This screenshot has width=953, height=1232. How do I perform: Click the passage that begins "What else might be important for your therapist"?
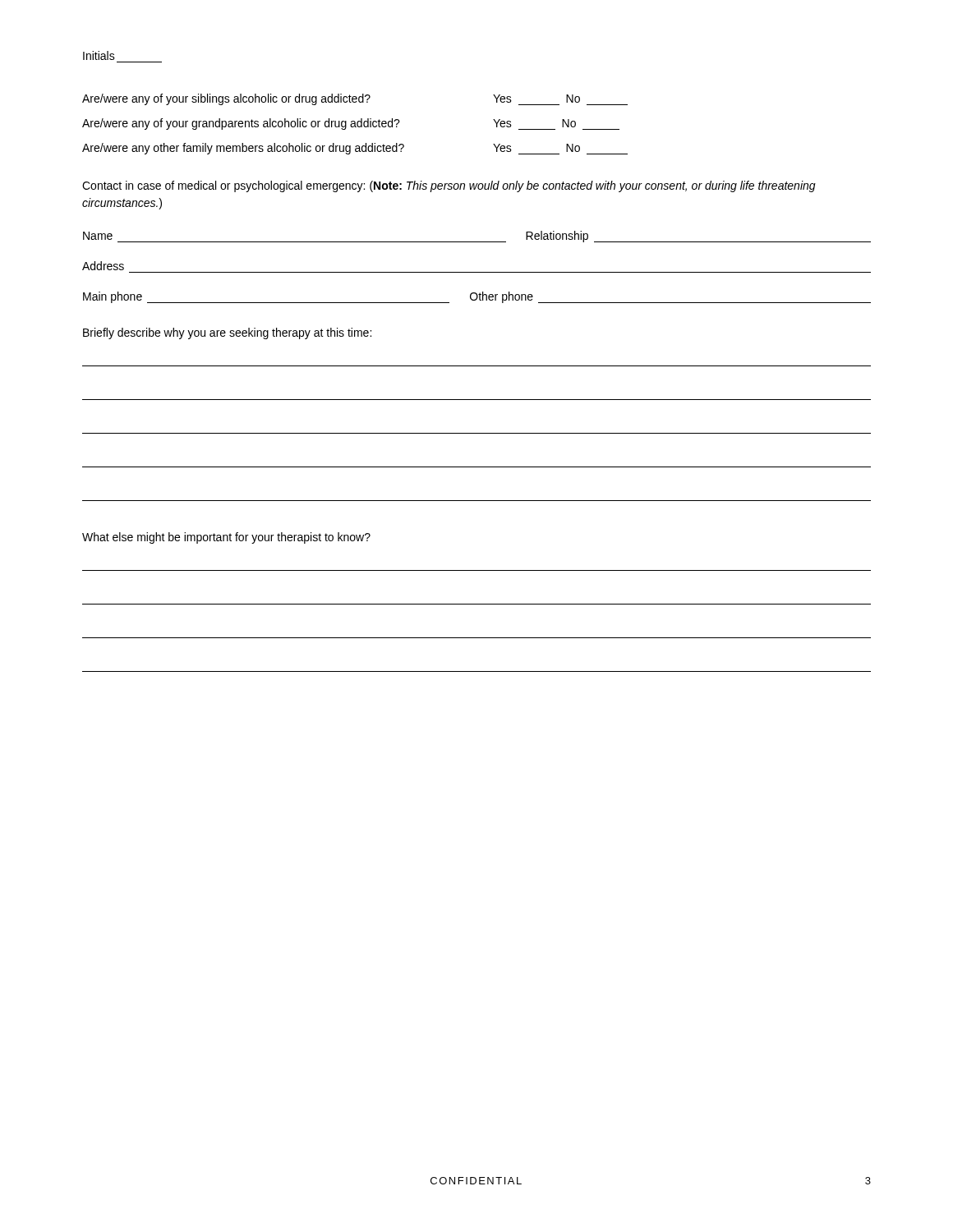(x=226, y=537)
